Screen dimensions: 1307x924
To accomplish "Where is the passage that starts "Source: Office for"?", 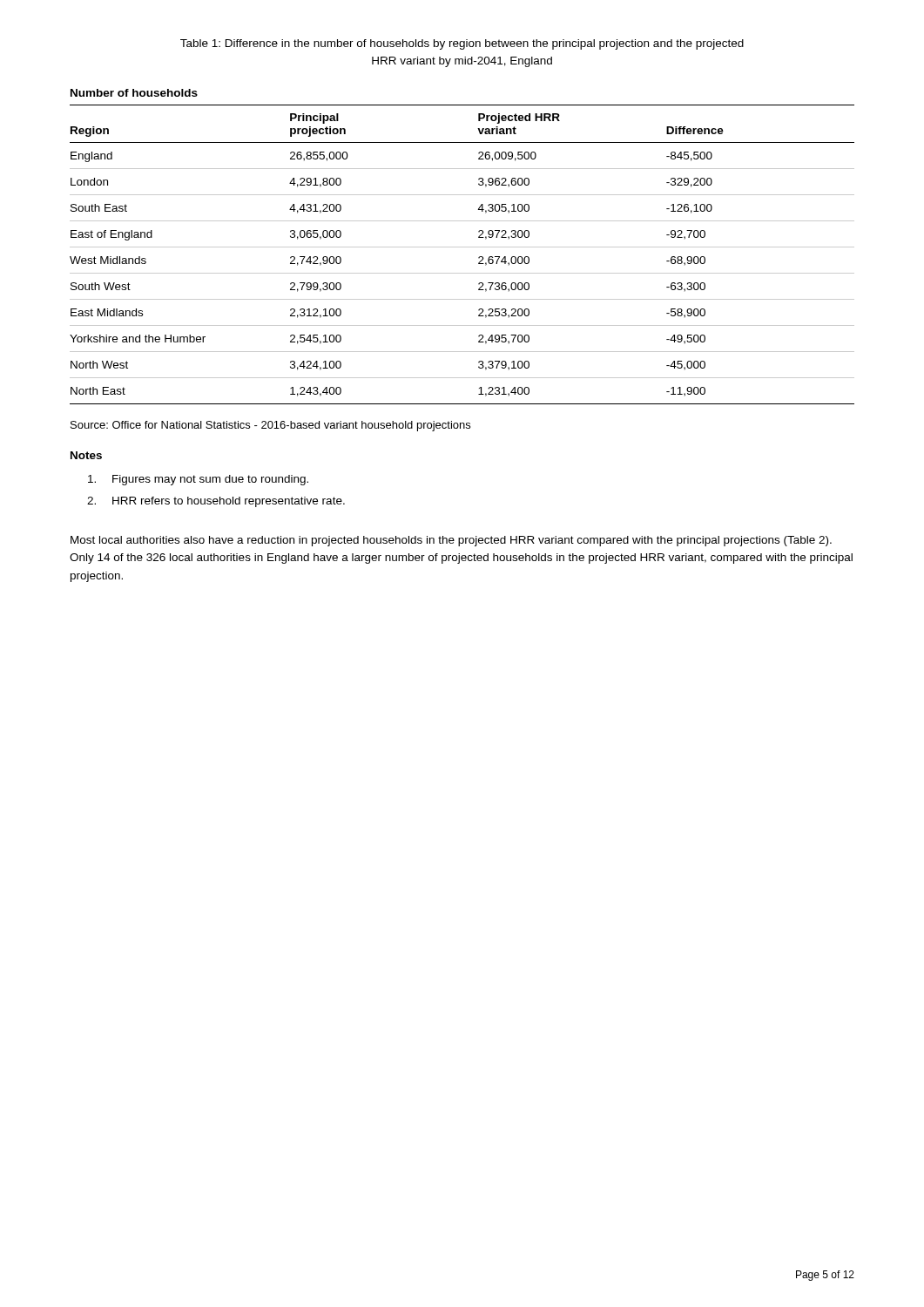I will pyautogui.click(x=270, y=424).
